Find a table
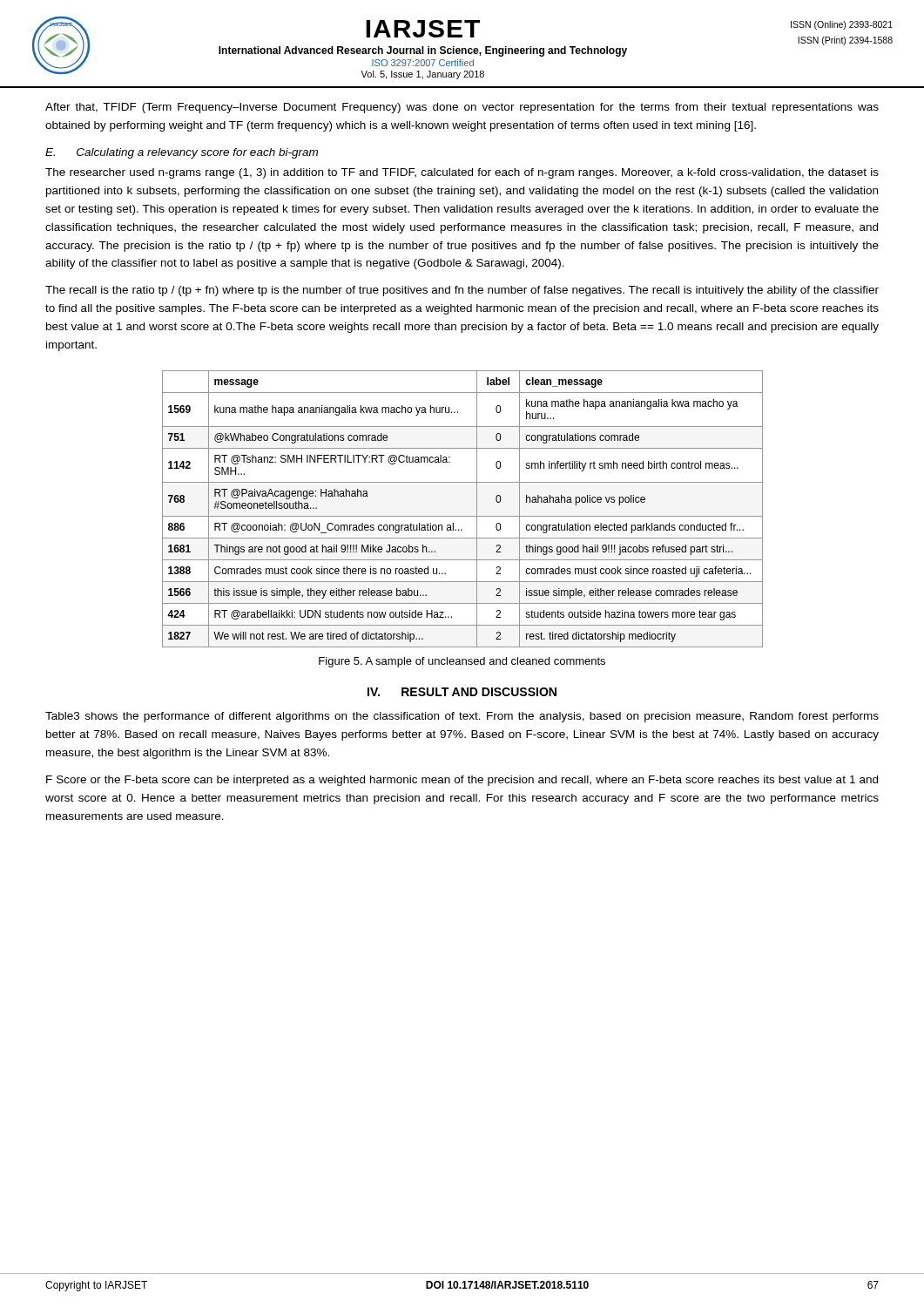This screenshot has width=924, height=1307. 462,509
